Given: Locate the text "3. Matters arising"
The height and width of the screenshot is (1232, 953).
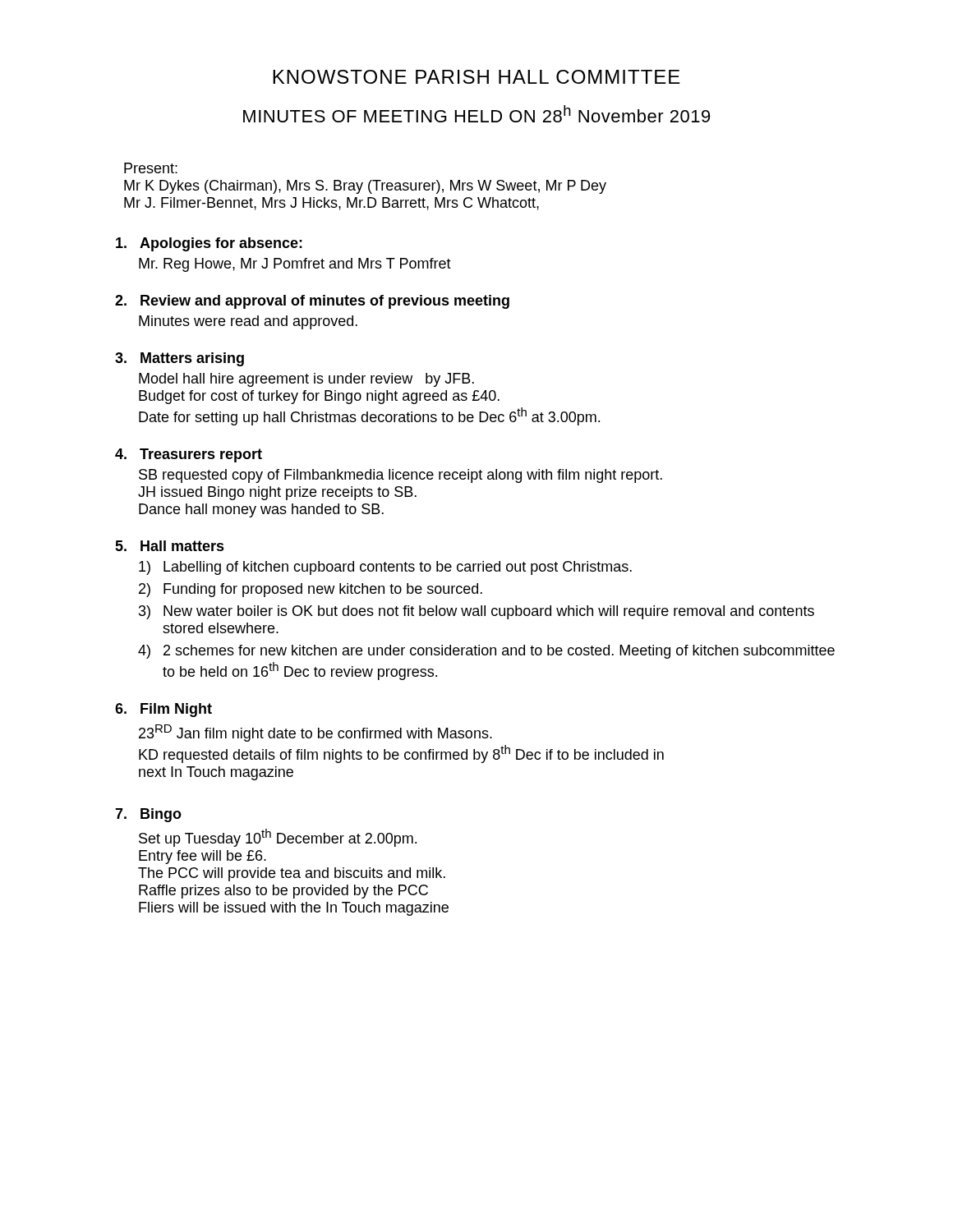Looking at the screenshot, I should (x=180, y=358).
